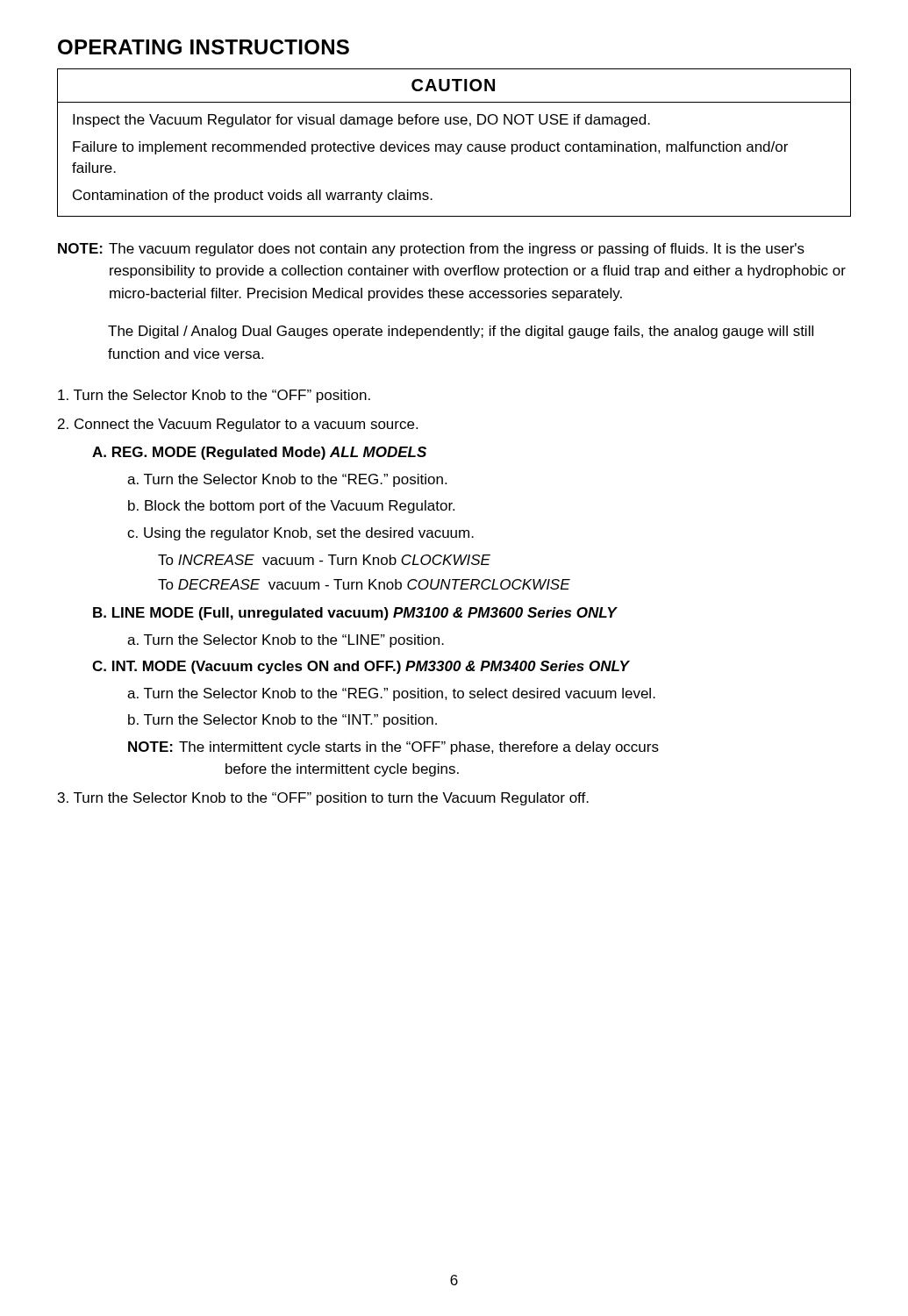This screenshot has width=908, height=1316.
Task: Click on the text block that says "Contamination of the product"
Action: click(x=253, y=195)
